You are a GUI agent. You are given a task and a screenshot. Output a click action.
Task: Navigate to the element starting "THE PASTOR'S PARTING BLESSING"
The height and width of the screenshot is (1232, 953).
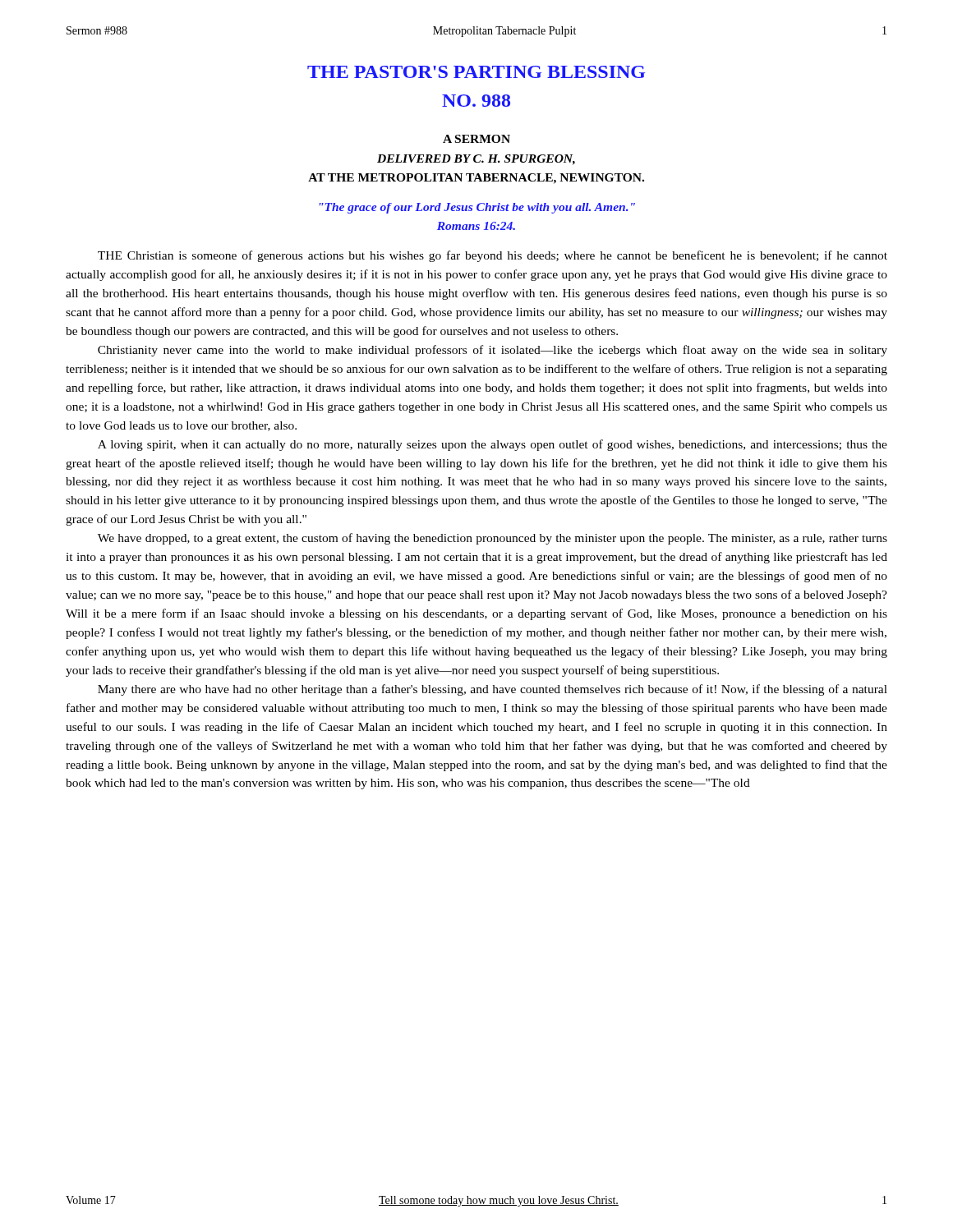tap(476, 86)
